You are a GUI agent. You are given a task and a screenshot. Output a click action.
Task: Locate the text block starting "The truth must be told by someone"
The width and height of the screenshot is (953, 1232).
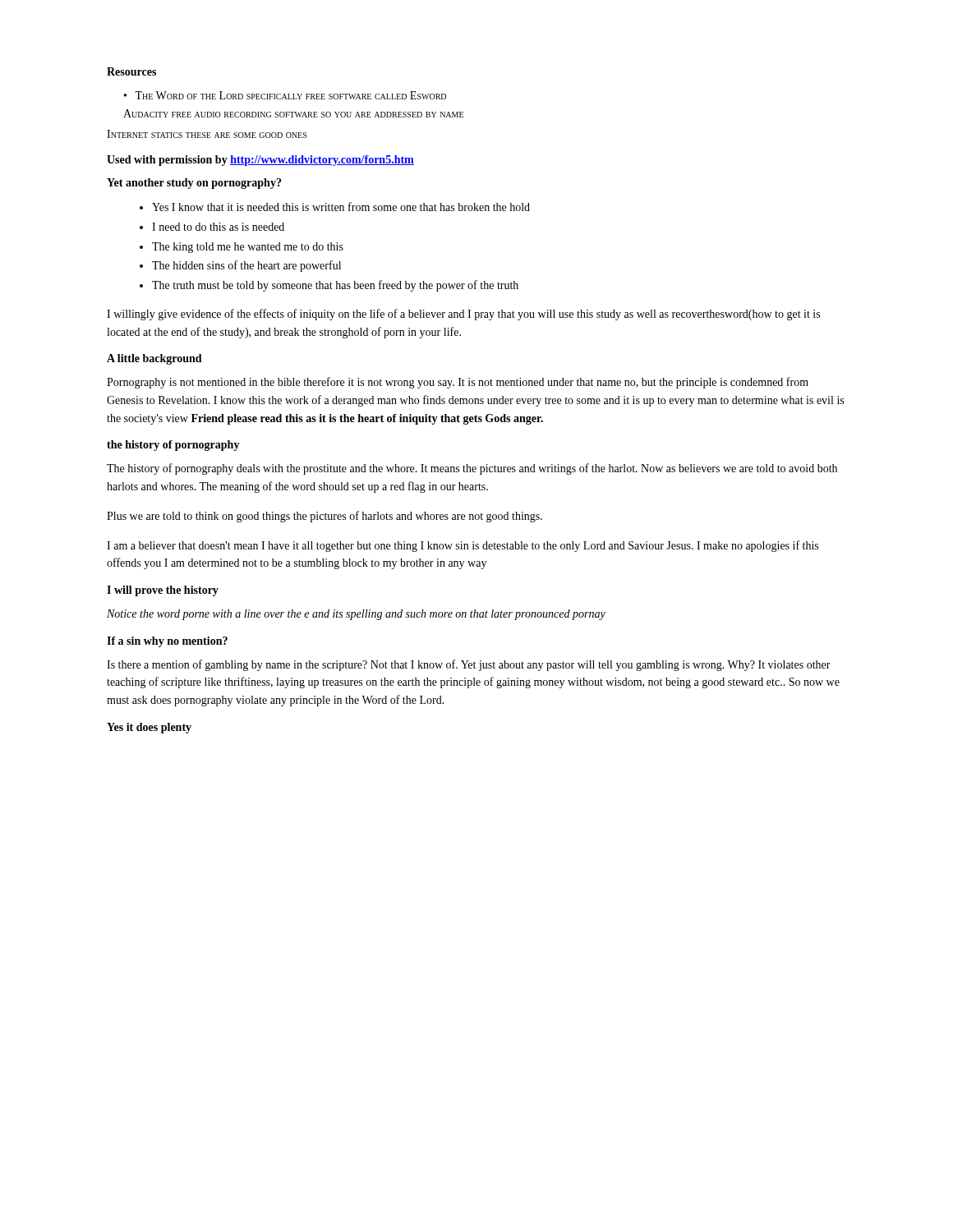point(335,286)
